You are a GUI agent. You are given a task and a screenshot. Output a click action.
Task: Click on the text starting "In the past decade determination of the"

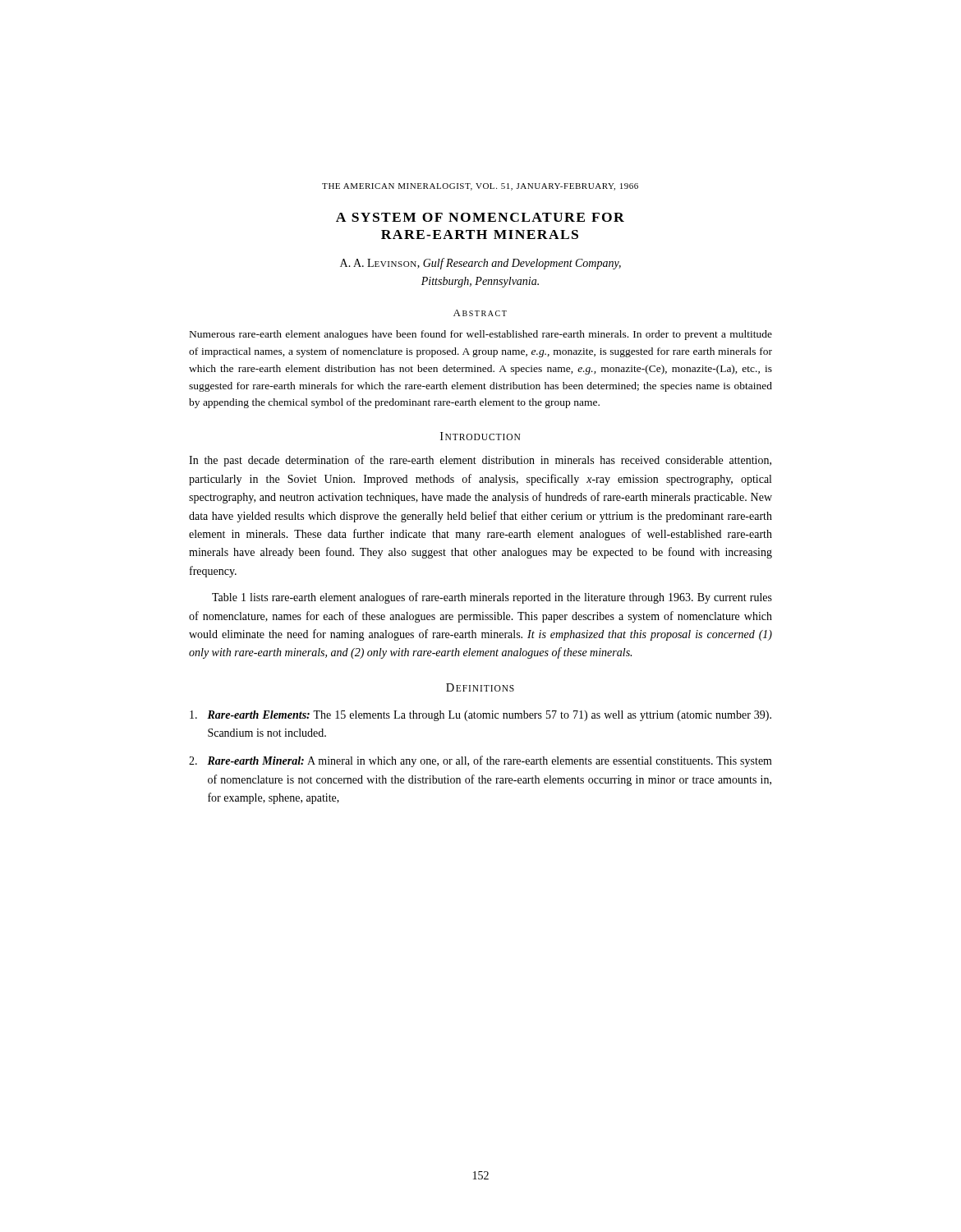(480, 516)
